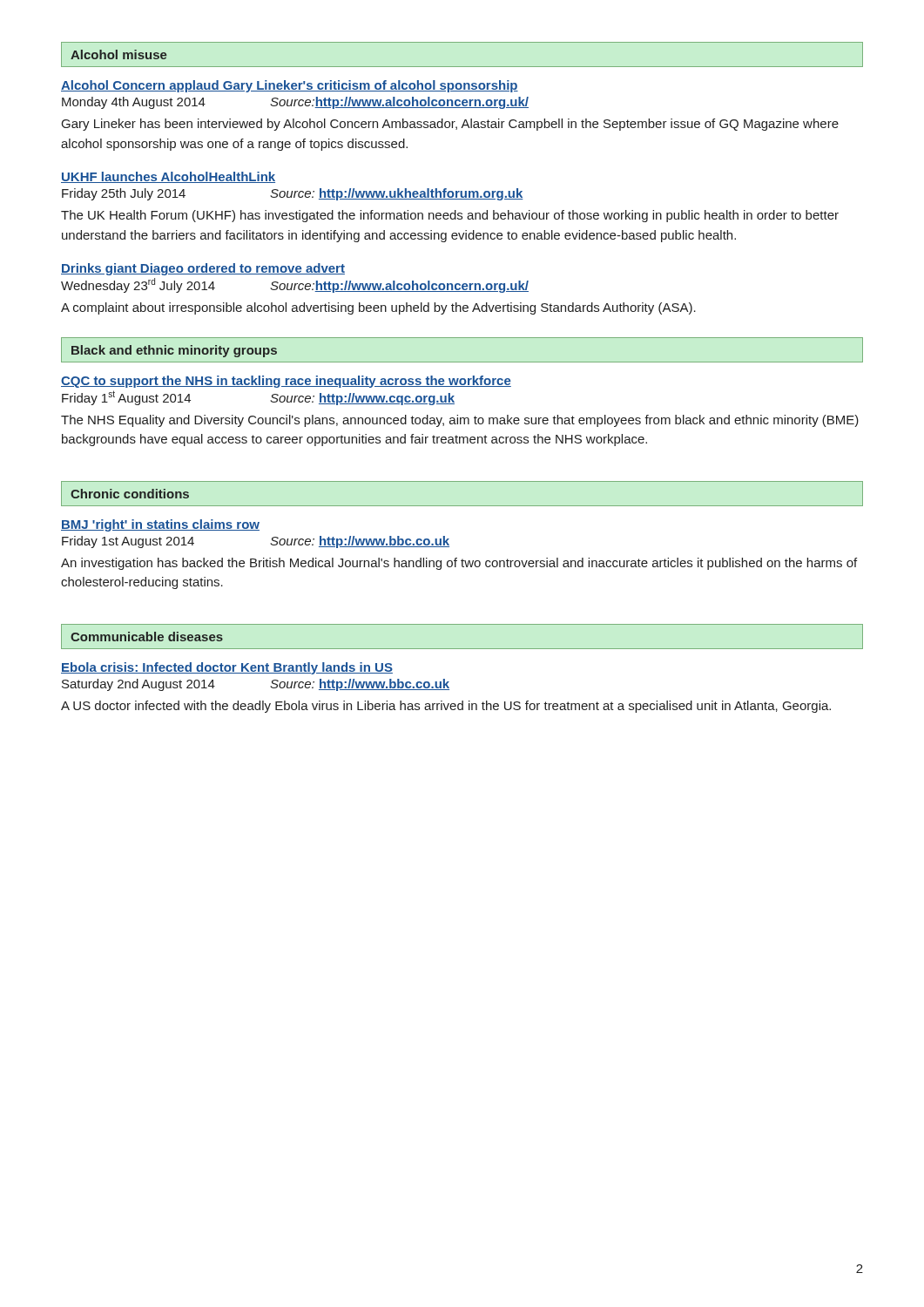The width and height of the screenshot is (924, 1307).
Task: Navigate to the text starting "Communicable diseases"
Action: (x=147, y=636)
